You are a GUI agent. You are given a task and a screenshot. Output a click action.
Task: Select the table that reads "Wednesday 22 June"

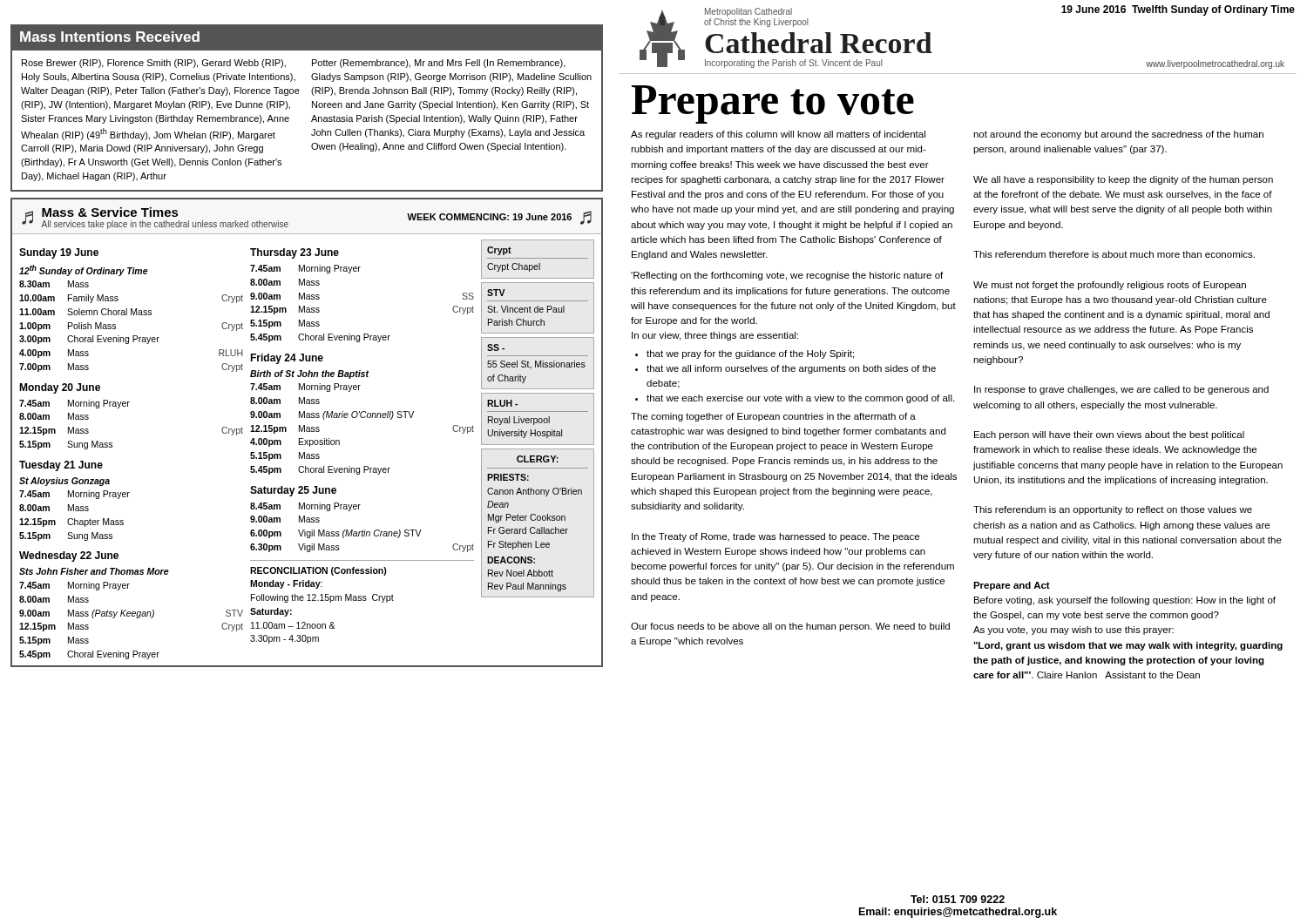point(131,605)
